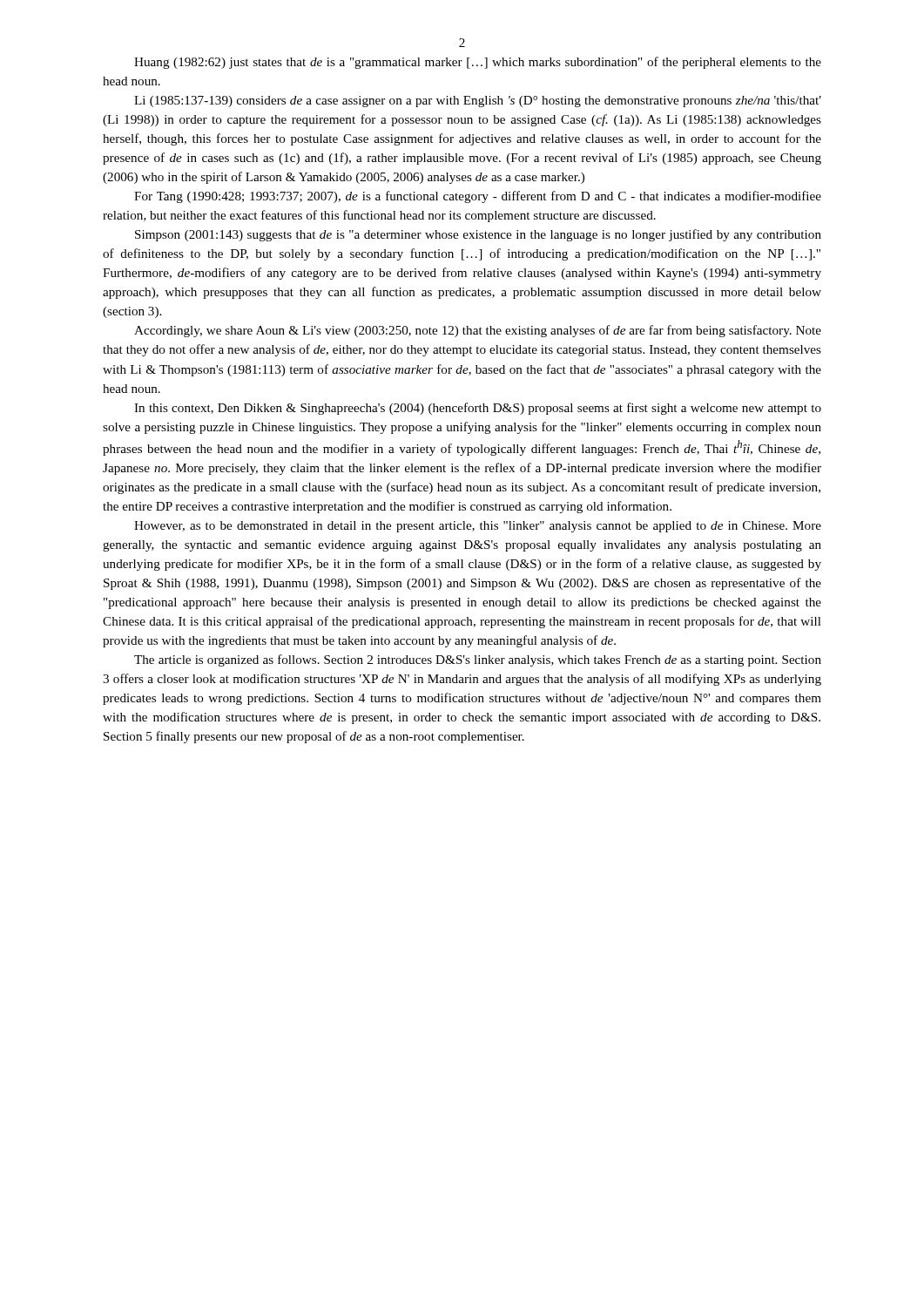The width and height of the screenshot is (924, 1307).
Task: Locate the block of text that opens with "Accordingly, we share Aoun & Li's"
Action: click(462, 359)
